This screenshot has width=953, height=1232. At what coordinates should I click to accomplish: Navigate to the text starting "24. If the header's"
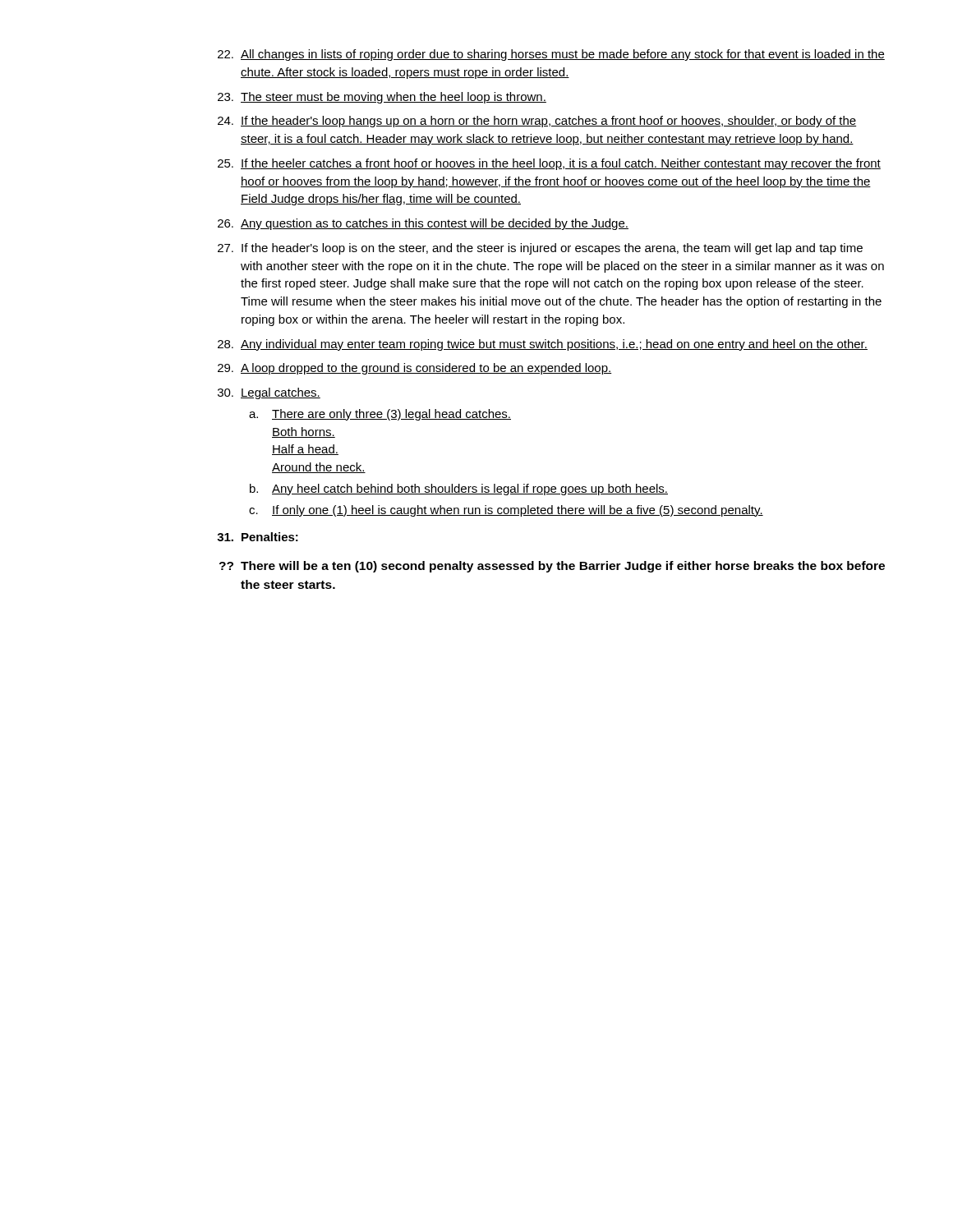pyautogui.click(x=538, y=130)
